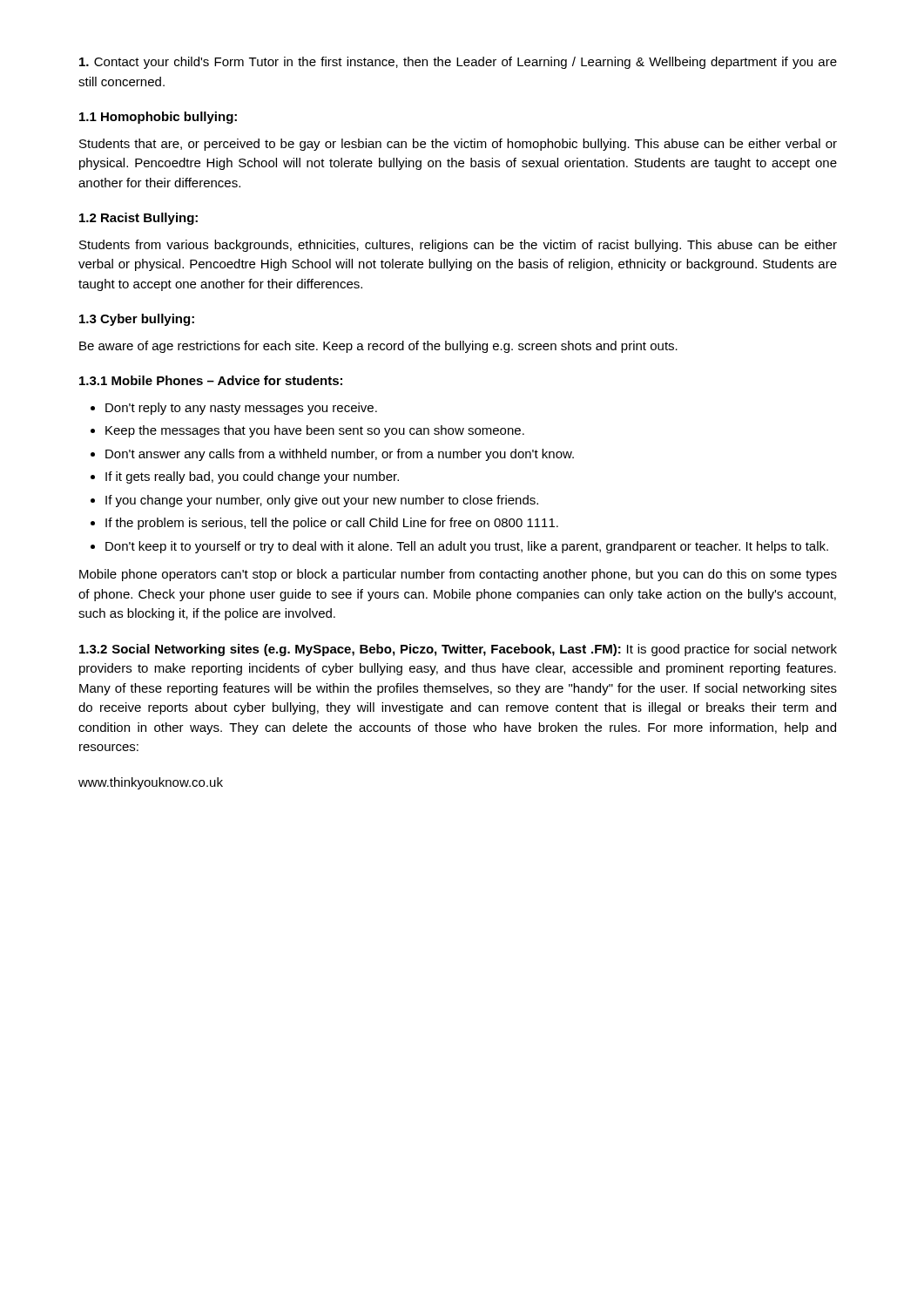Image resolution: width=924 pixels, height=1307 pixels.
Task: Select the list item that reads "If the problem is serious, tell the police"
Action: click(x=332, y=522)
